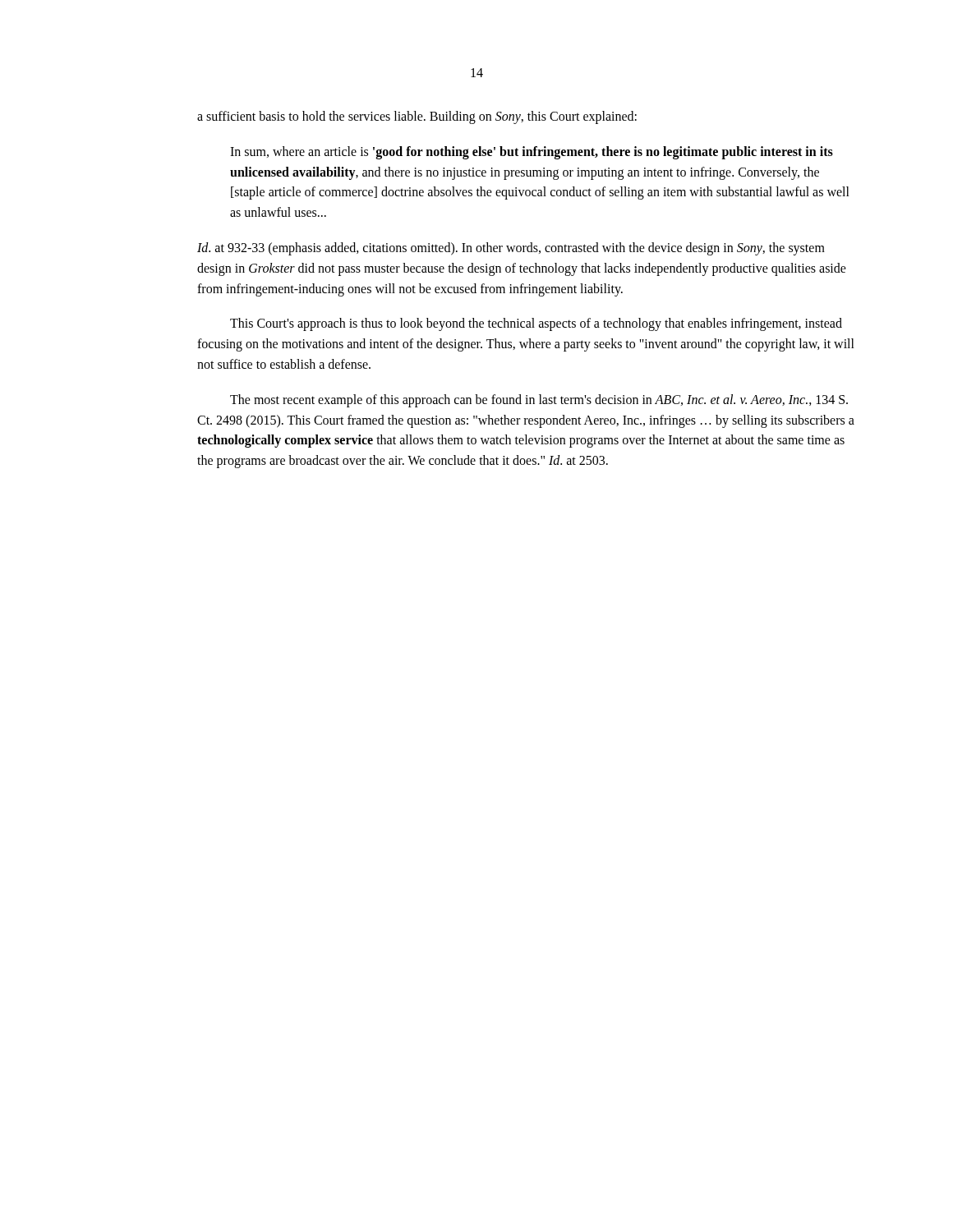Locate the element starting "Id. at 932-33 (emphasis added, citations omitted). In"
This screenshot has width=953, height=1232.
(x=522, y=268)
